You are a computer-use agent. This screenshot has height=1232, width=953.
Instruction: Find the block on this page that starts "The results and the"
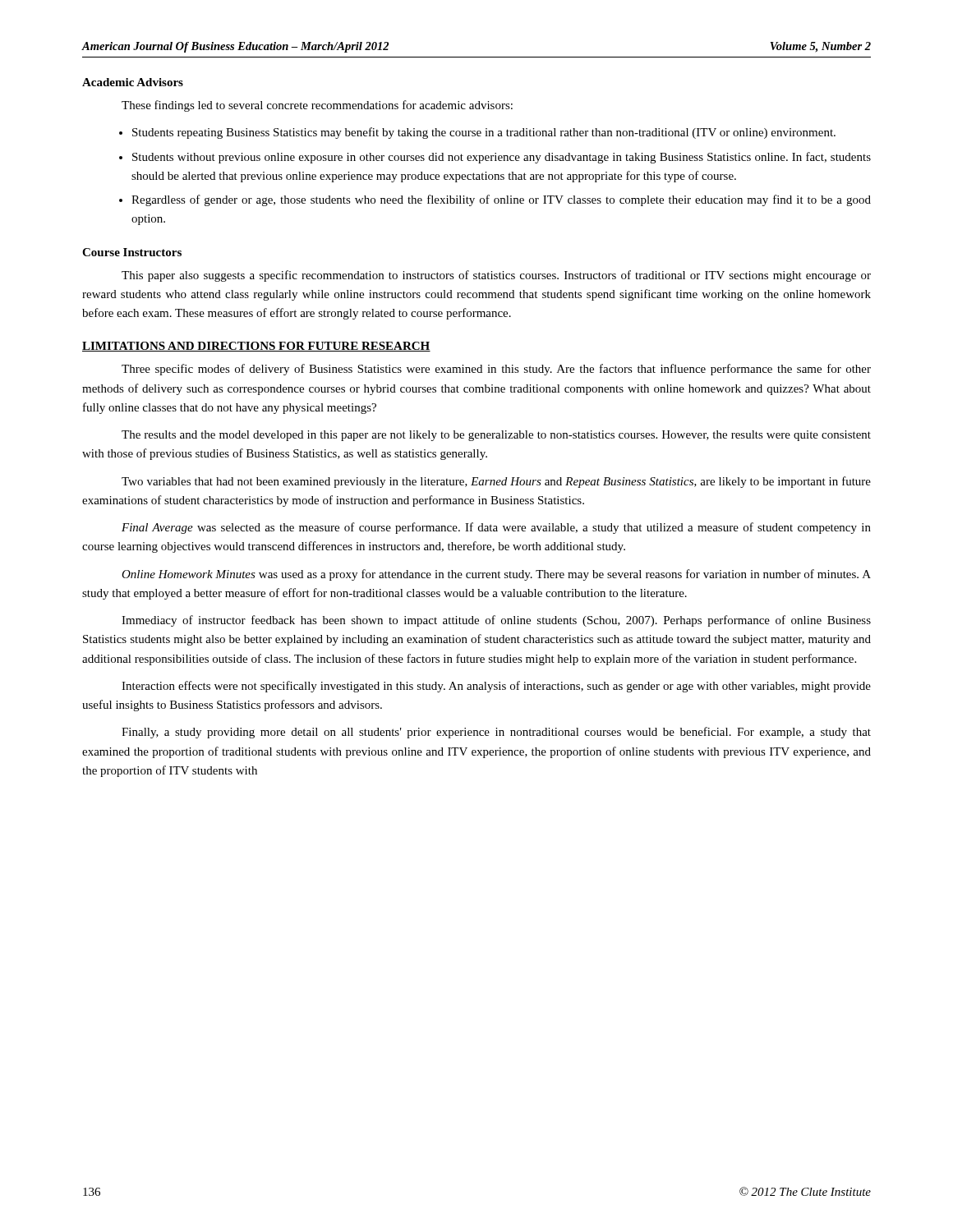point(476,444)
